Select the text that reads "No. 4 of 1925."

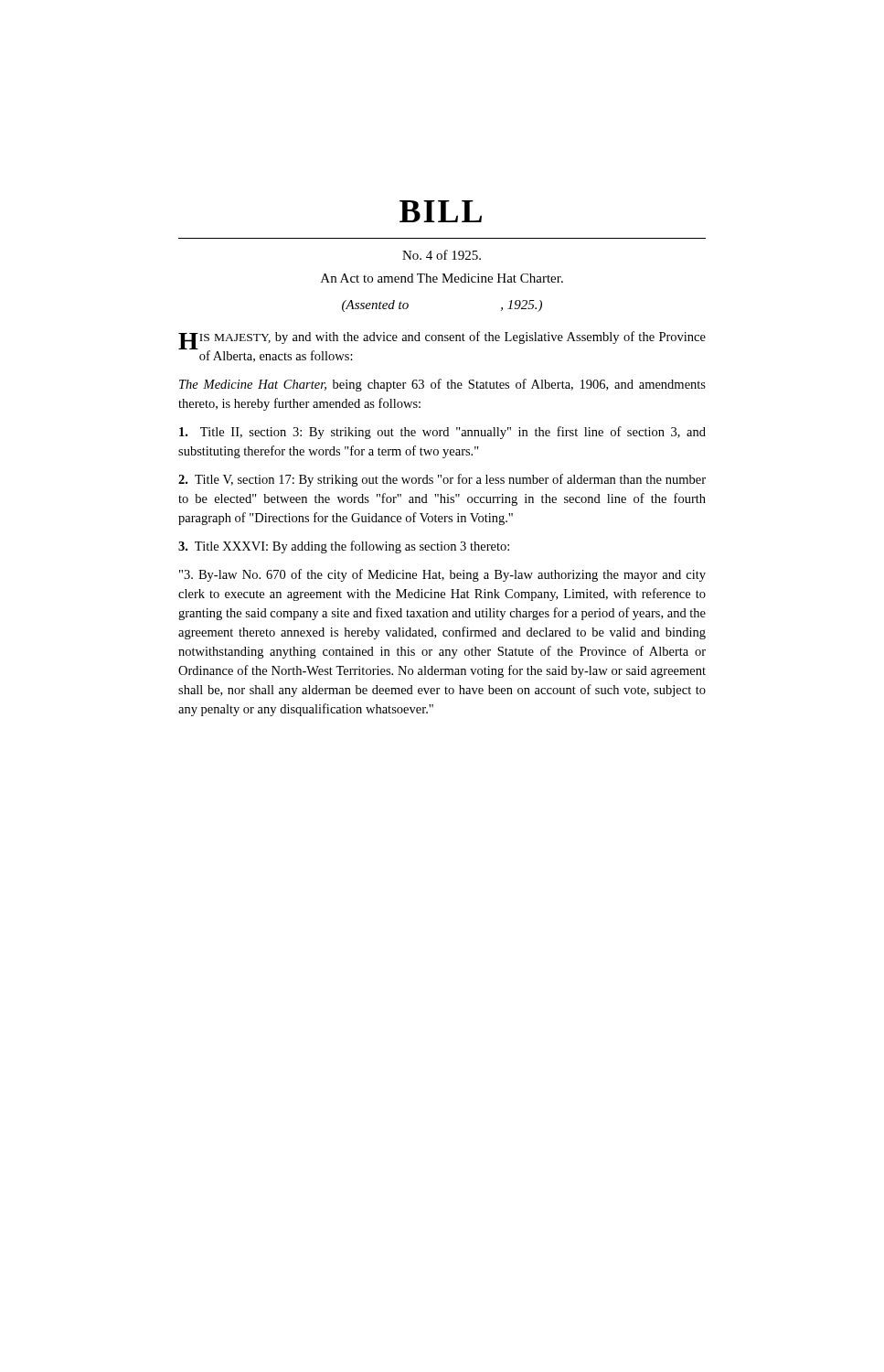pyautogui.click(x=442, y=255)
